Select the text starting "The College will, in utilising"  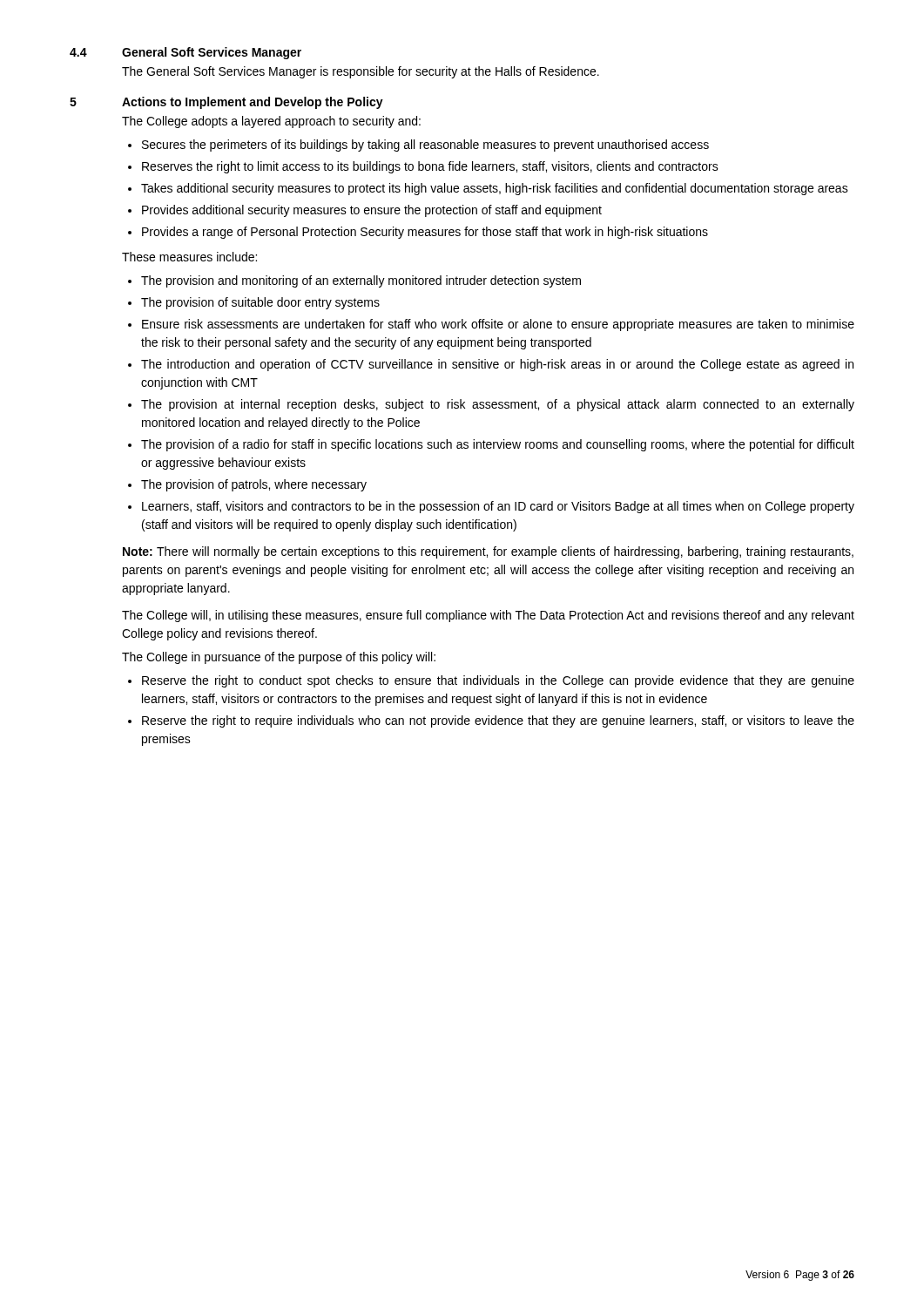click(x=488, y=624)
